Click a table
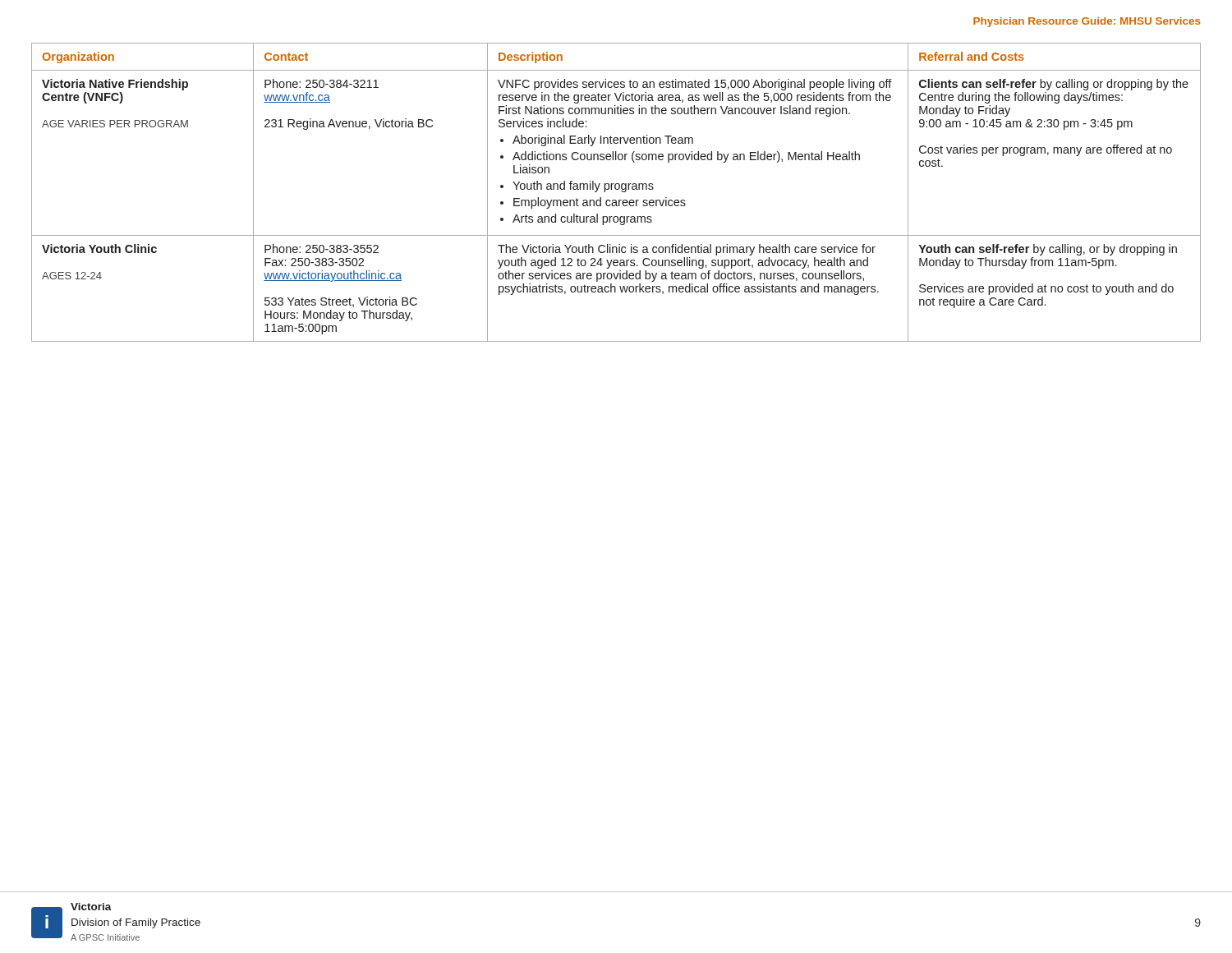Viewport: 1232px width, 953px height. point(616,192)
